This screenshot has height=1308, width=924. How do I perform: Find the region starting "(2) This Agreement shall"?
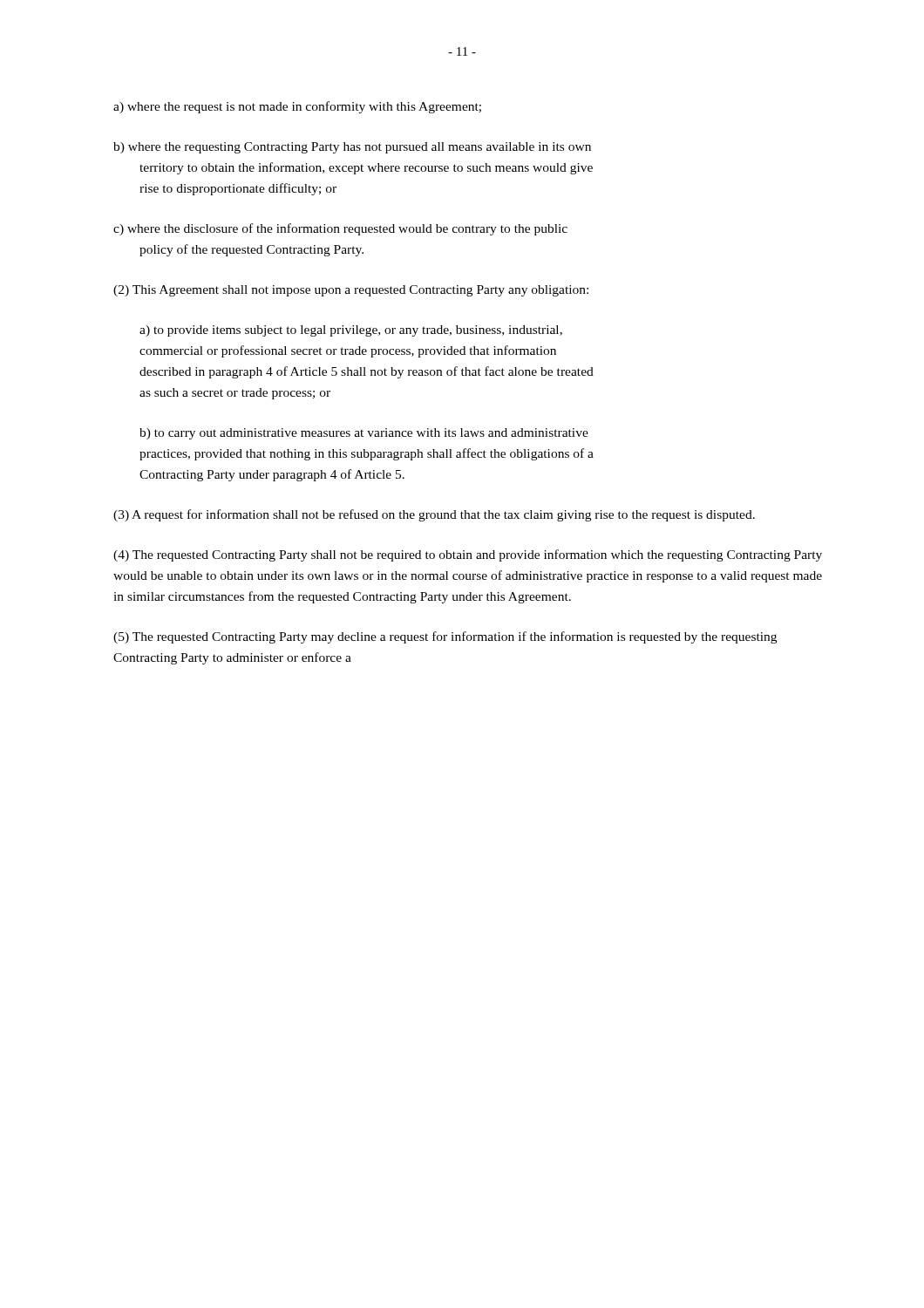[x=351, y=289]
